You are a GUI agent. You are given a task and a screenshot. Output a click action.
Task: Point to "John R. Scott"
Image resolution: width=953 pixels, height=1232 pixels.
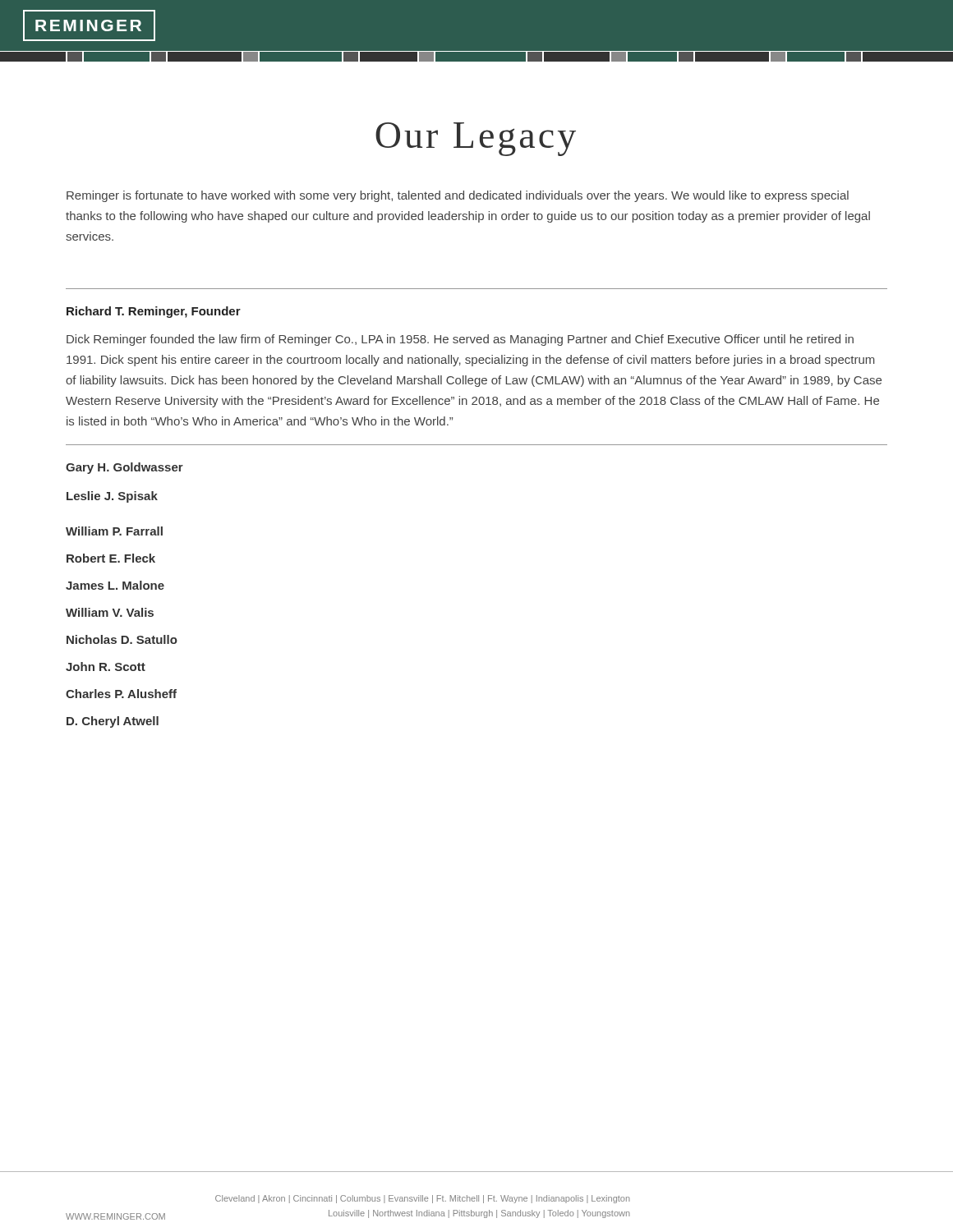105,666
